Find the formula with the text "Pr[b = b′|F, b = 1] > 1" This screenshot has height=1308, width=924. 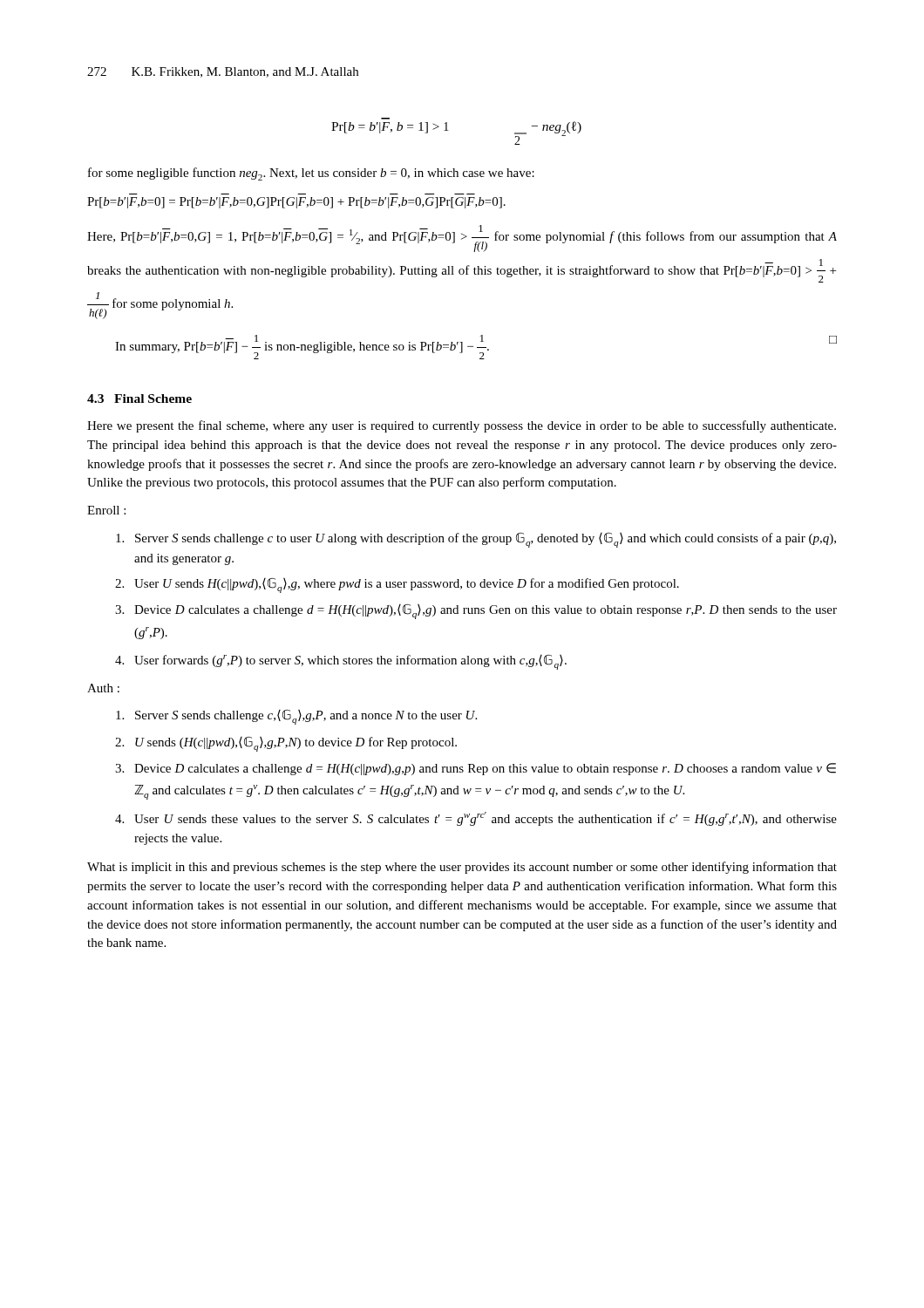point(385,130)
